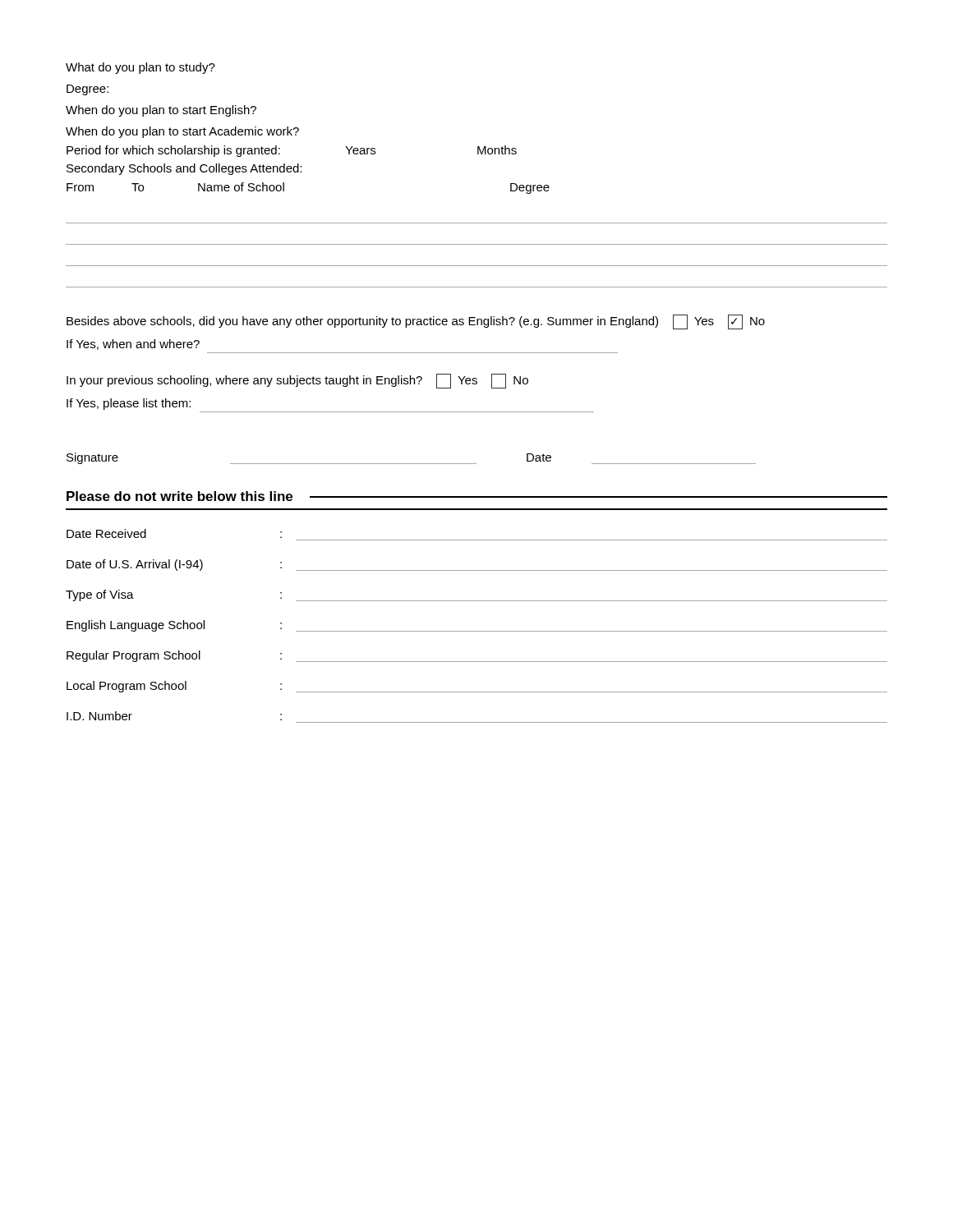Click the passage that begins "Besides above schools, did you have"
Screen dimensions: 1232x953
(476, 333)
